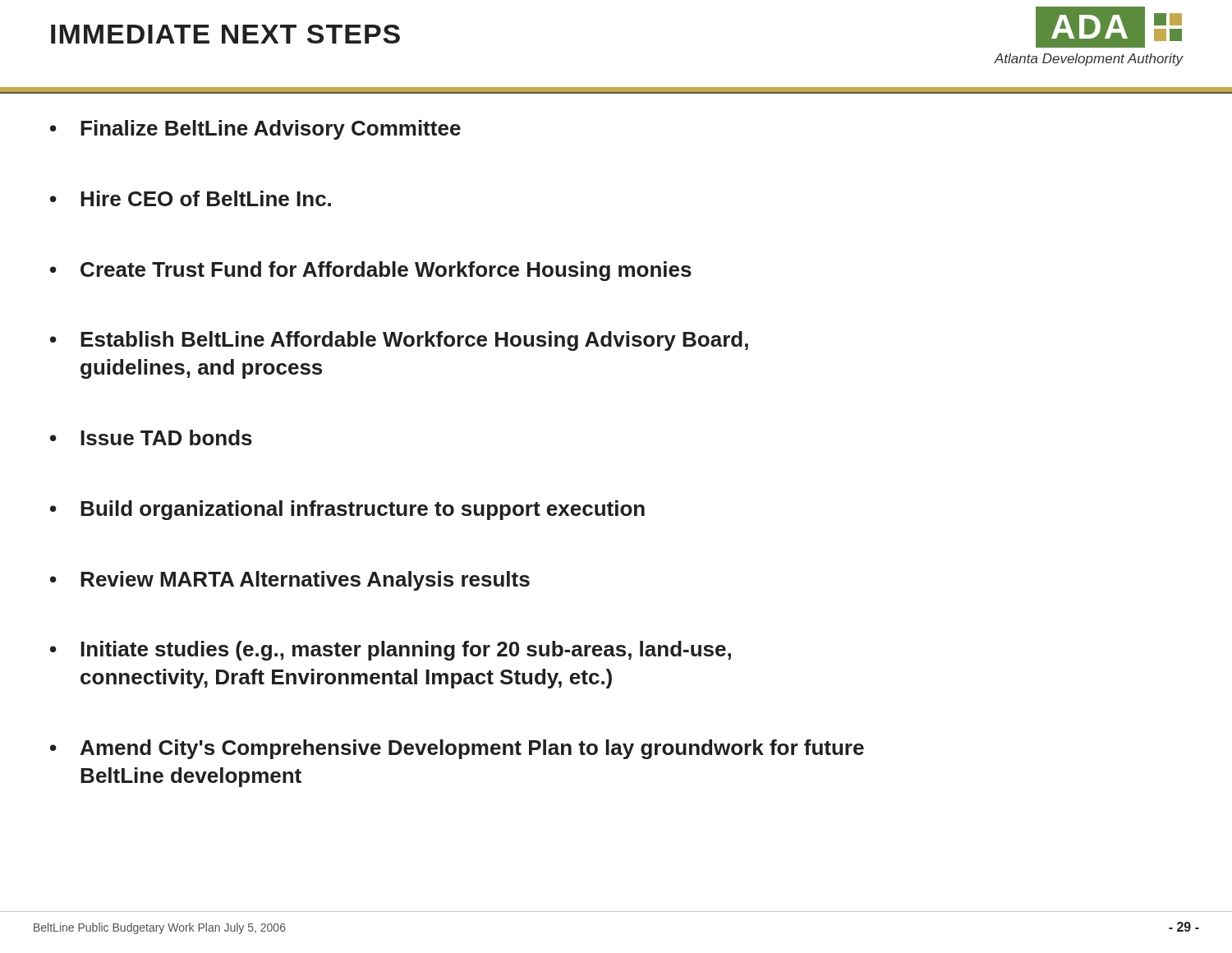Find the block starting "• Initiate studies (e.g., master planning for"
The image size is (1232, 953).
click(x=391, y=664)
